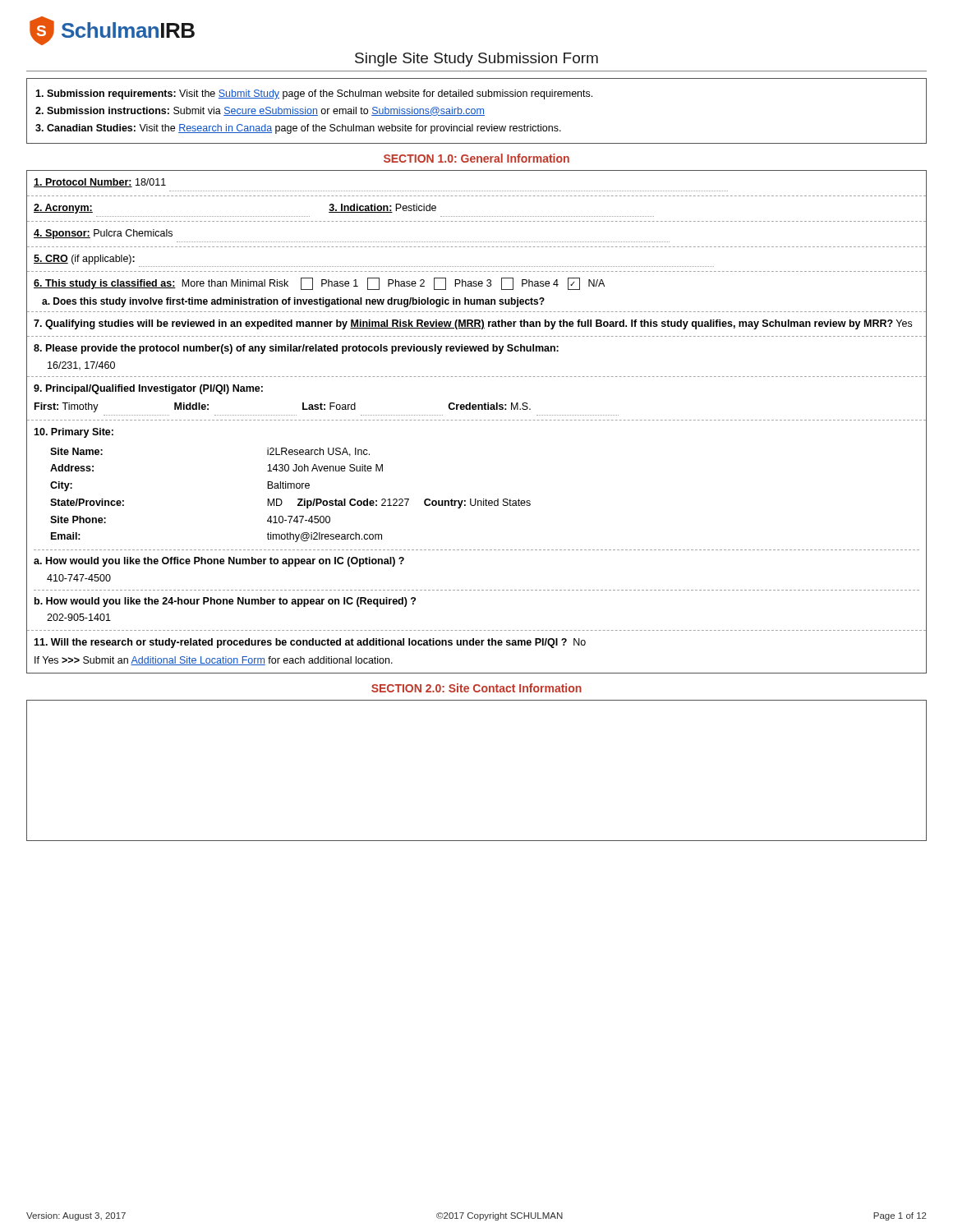The height and width of the screenshot is (1232, 953).
Task: Locate the table with the text "MD Zip/Postal Code: 21227 Country:"
Action: click(476, 422)
